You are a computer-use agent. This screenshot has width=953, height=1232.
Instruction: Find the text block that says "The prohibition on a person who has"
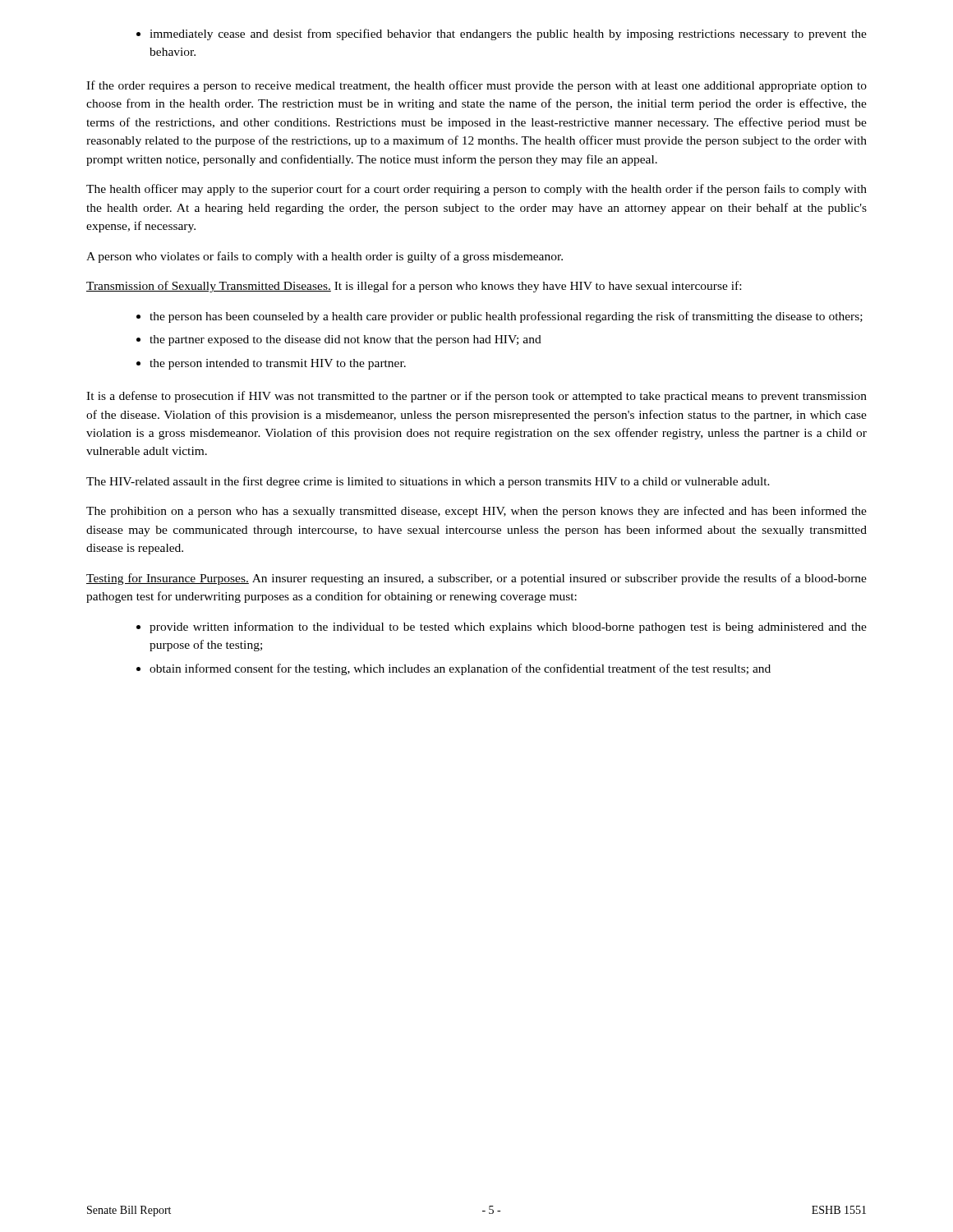point(476,530)
